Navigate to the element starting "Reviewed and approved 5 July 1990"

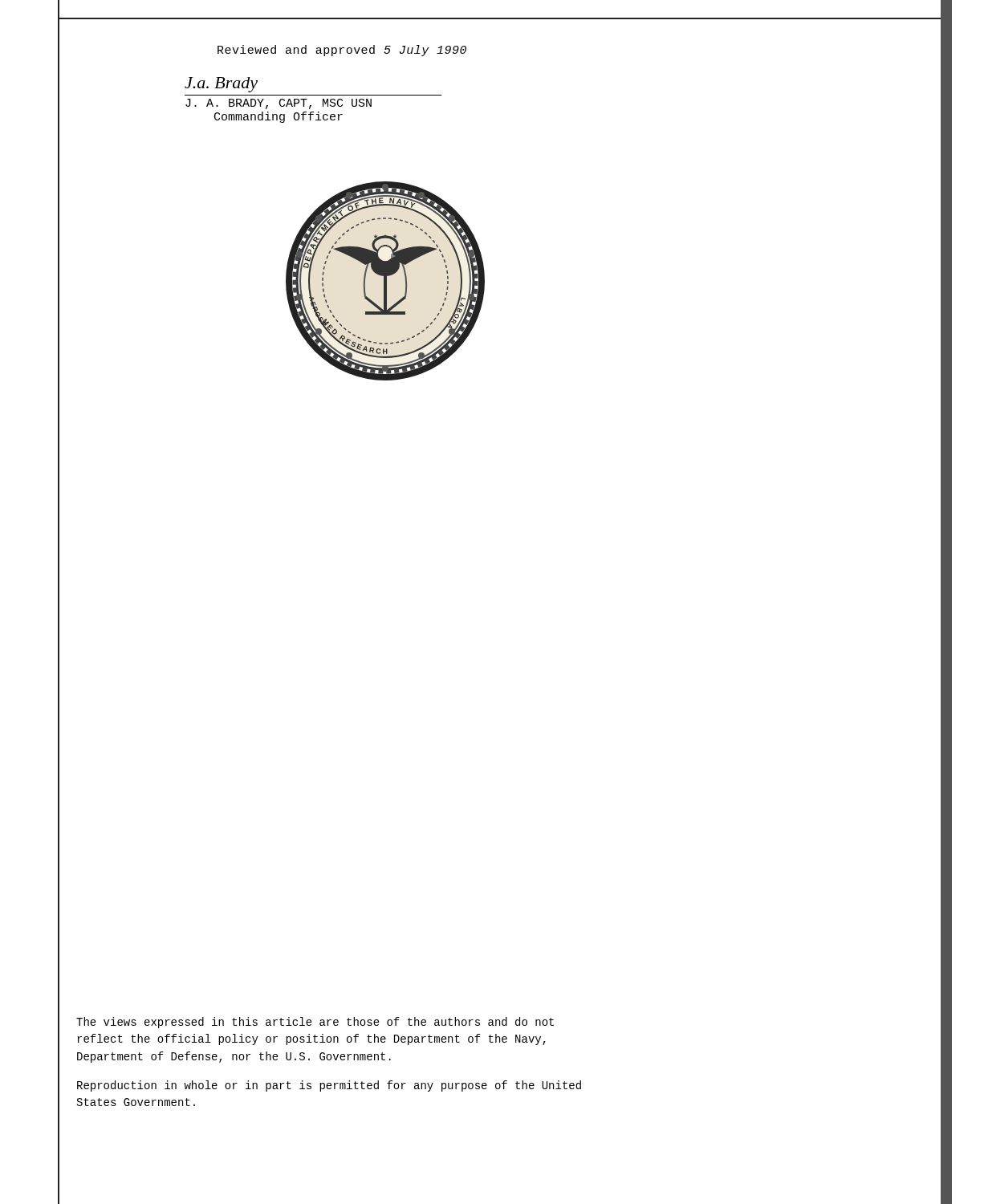point(342,51)
